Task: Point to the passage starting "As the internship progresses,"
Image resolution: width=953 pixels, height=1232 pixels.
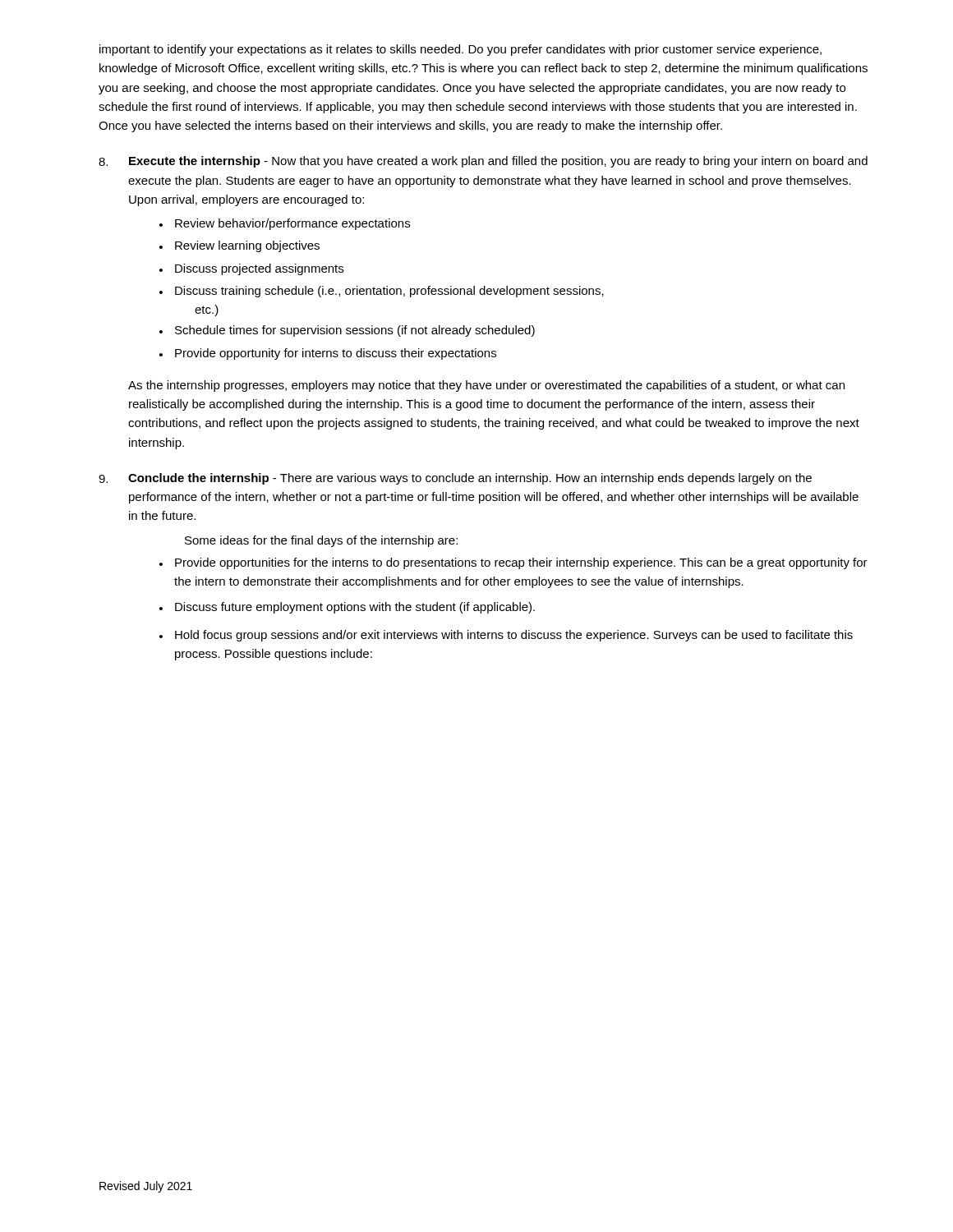Action: (494, 413)
